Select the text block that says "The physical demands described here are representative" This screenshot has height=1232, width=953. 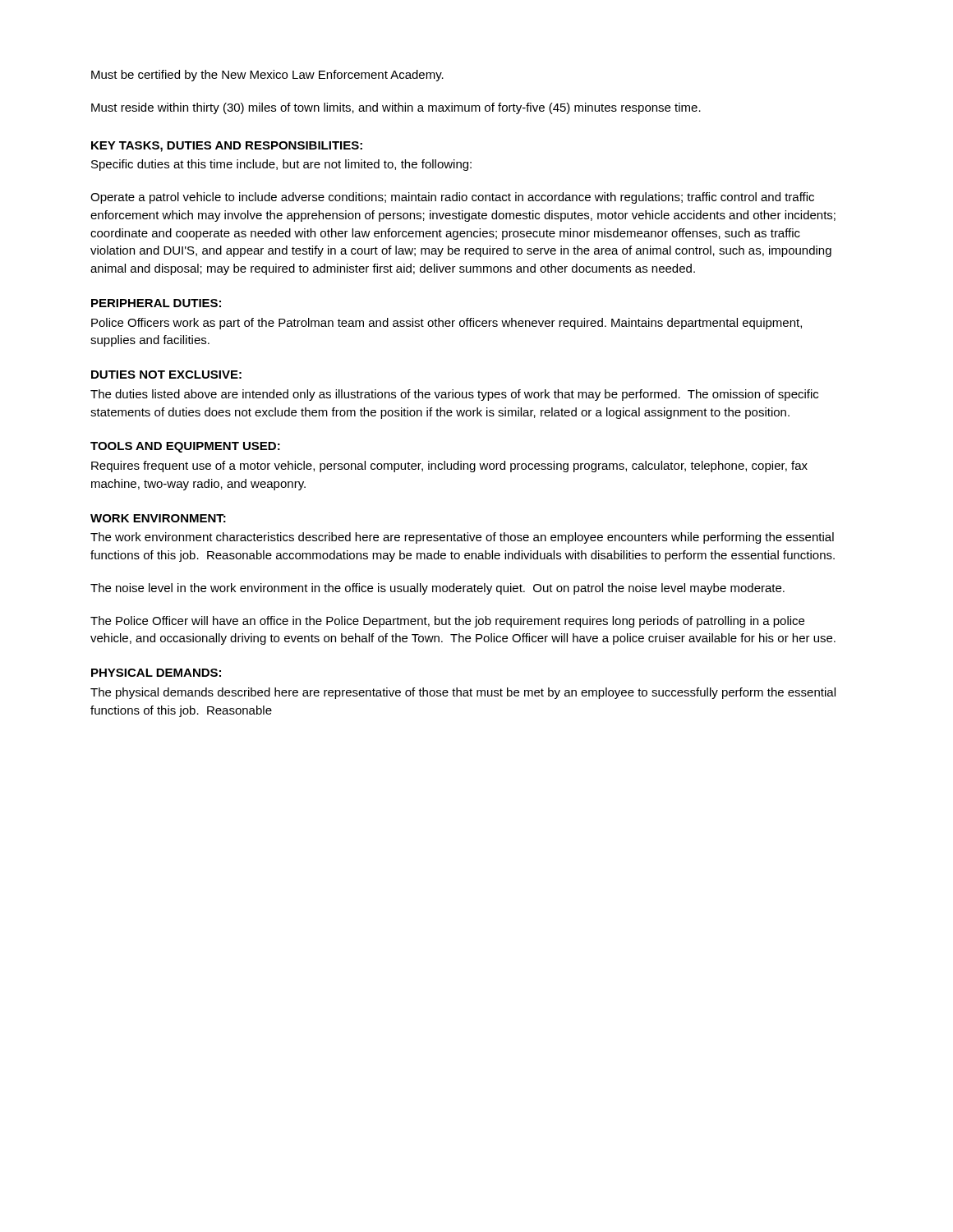click(x=463, y=701)
